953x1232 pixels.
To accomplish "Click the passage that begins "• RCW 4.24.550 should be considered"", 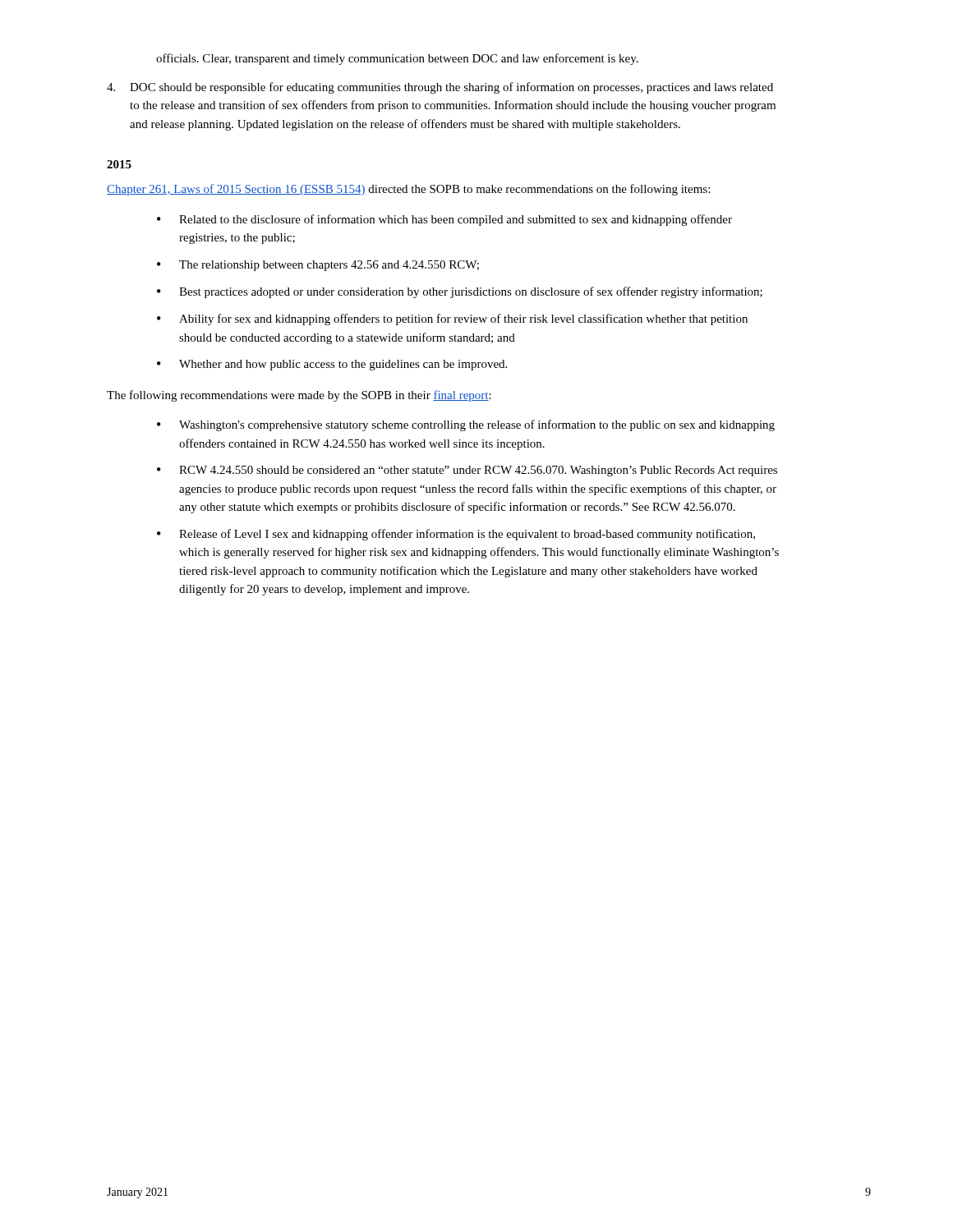I will [x=468, y=489].
